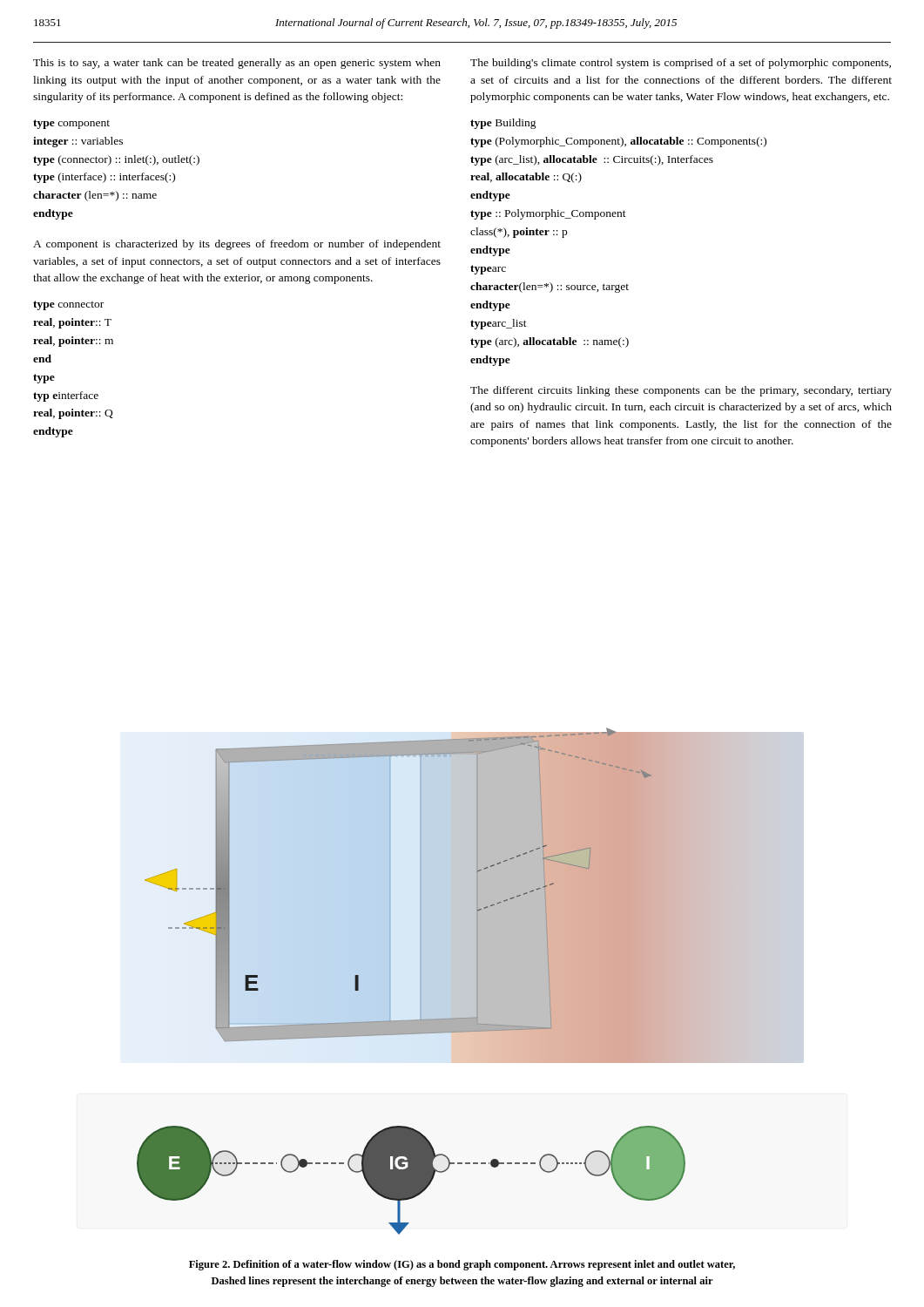This screenshot has width=924, height=1307.
Task: Select the text block with the text "This is to"
Action: tap(237, 80)
